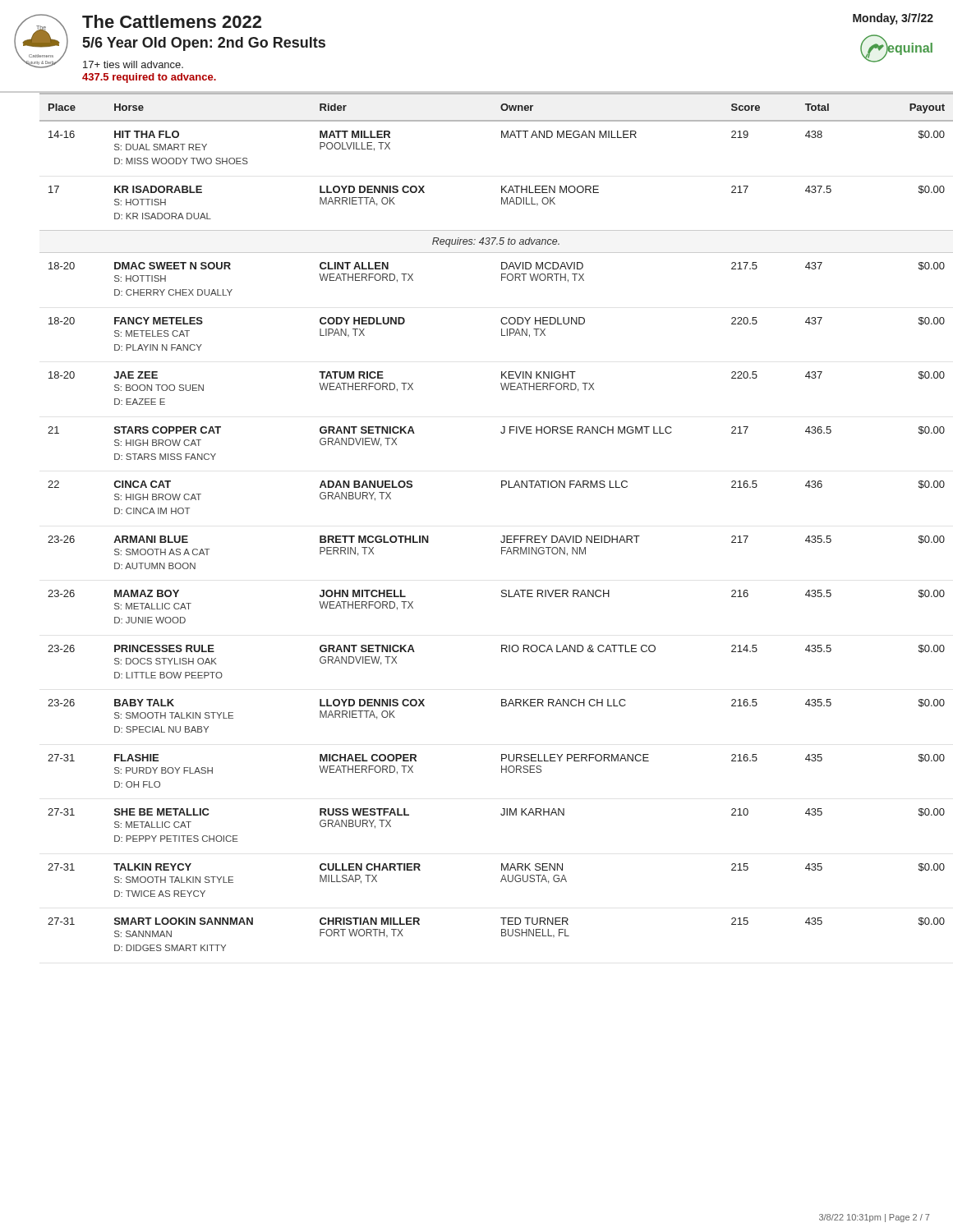Find the table that mentions "Total"
The width and height of the screenshot is (953, 1232).
476,528
